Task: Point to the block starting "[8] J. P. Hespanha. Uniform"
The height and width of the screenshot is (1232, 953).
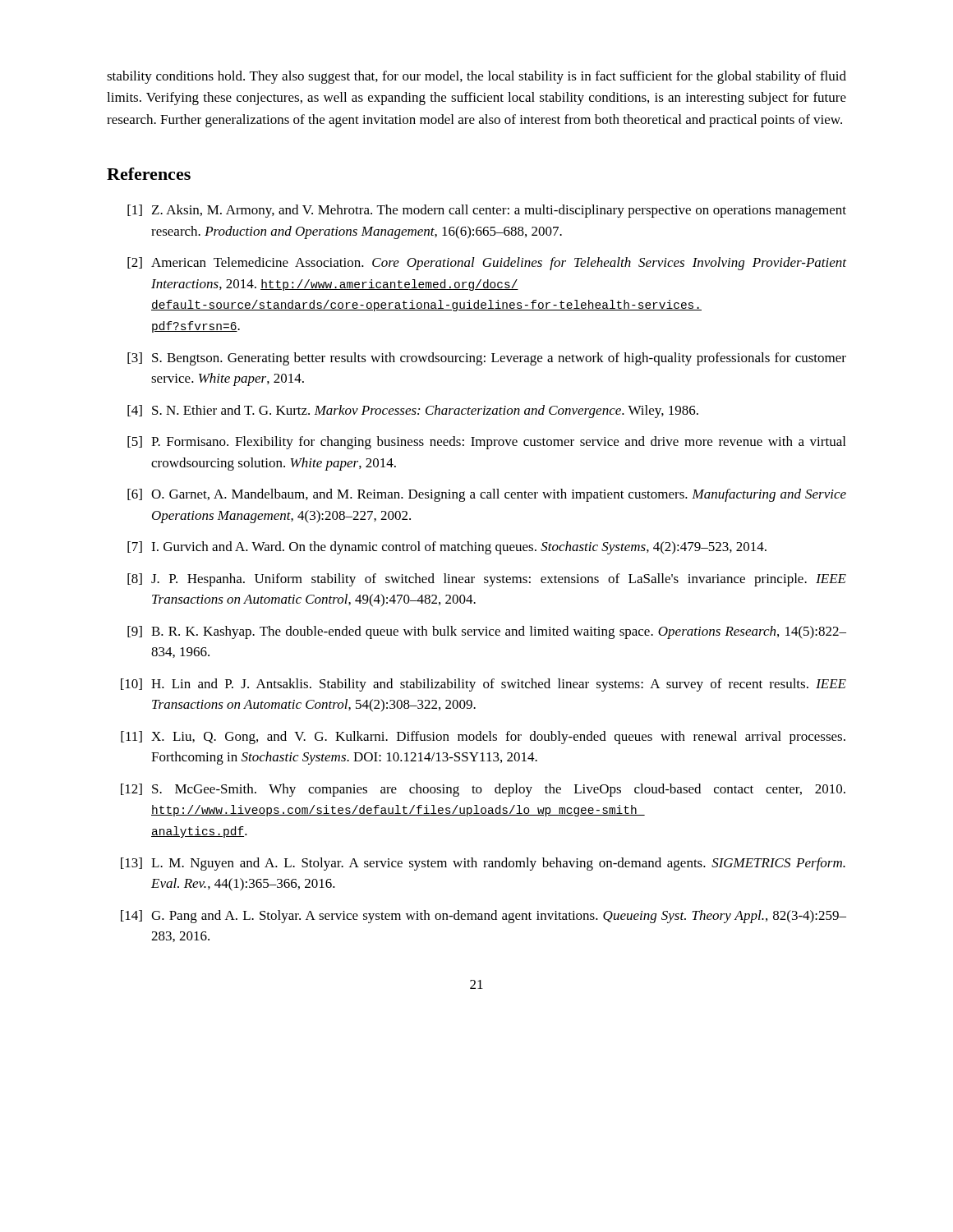Action: click(476, 589)
